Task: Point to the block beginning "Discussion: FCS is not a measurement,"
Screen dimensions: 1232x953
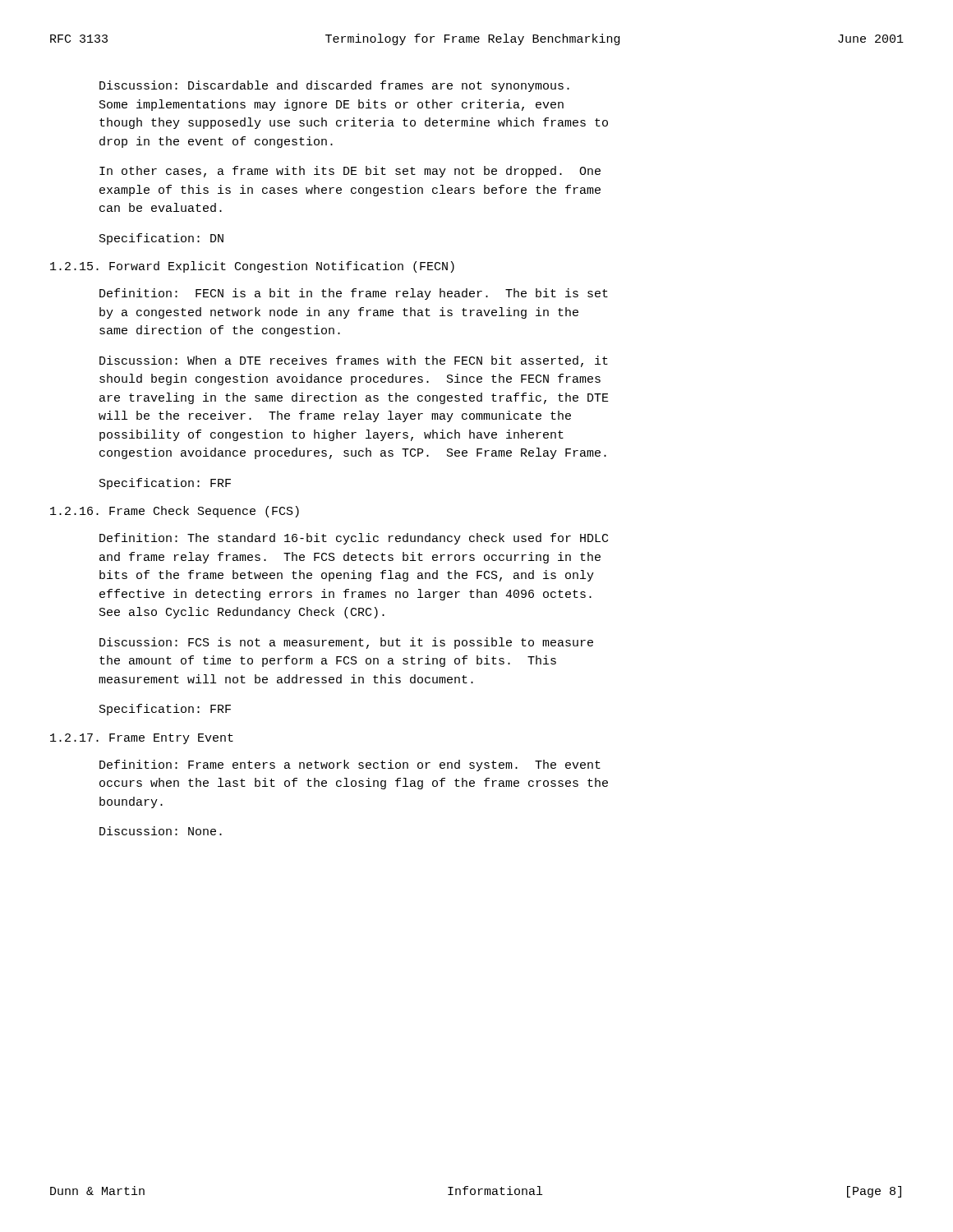Action: (346, 662)
